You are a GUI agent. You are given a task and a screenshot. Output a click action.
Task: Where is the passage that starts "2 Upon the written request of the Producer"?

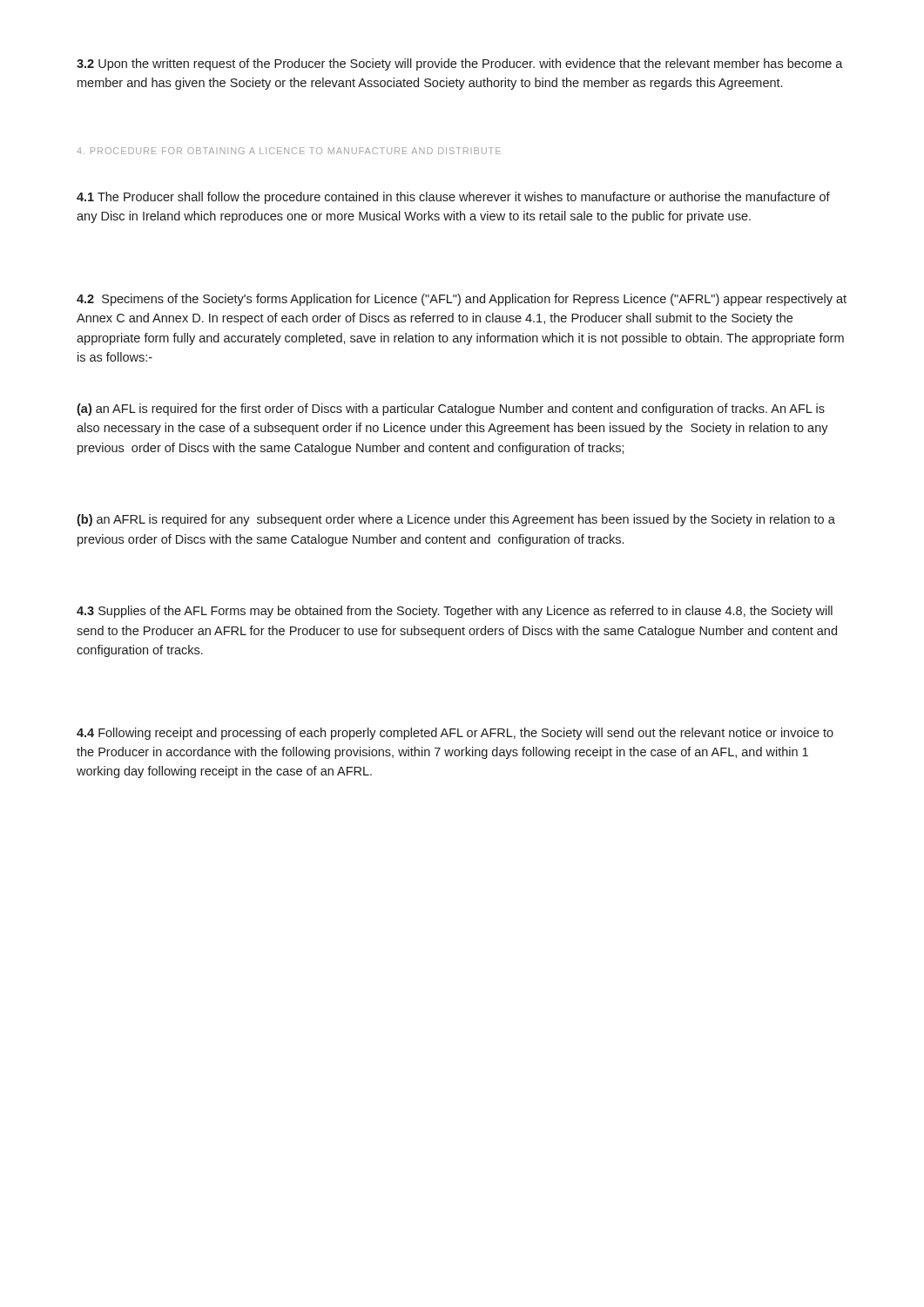[462, 74]
